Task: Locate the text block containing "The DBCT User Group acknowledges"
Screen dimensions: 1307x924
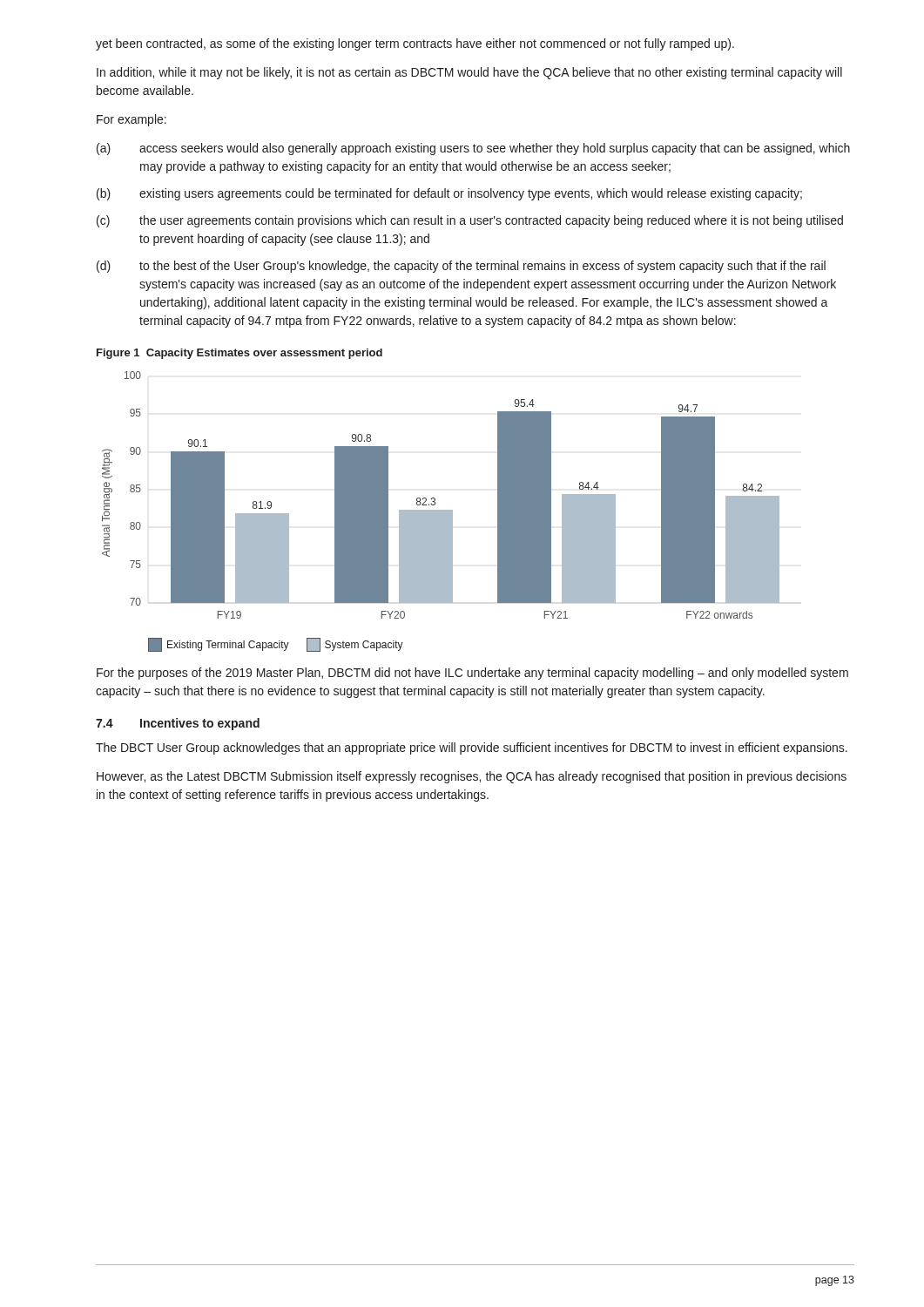Action: pyautogui.click(x=475, y=748)
